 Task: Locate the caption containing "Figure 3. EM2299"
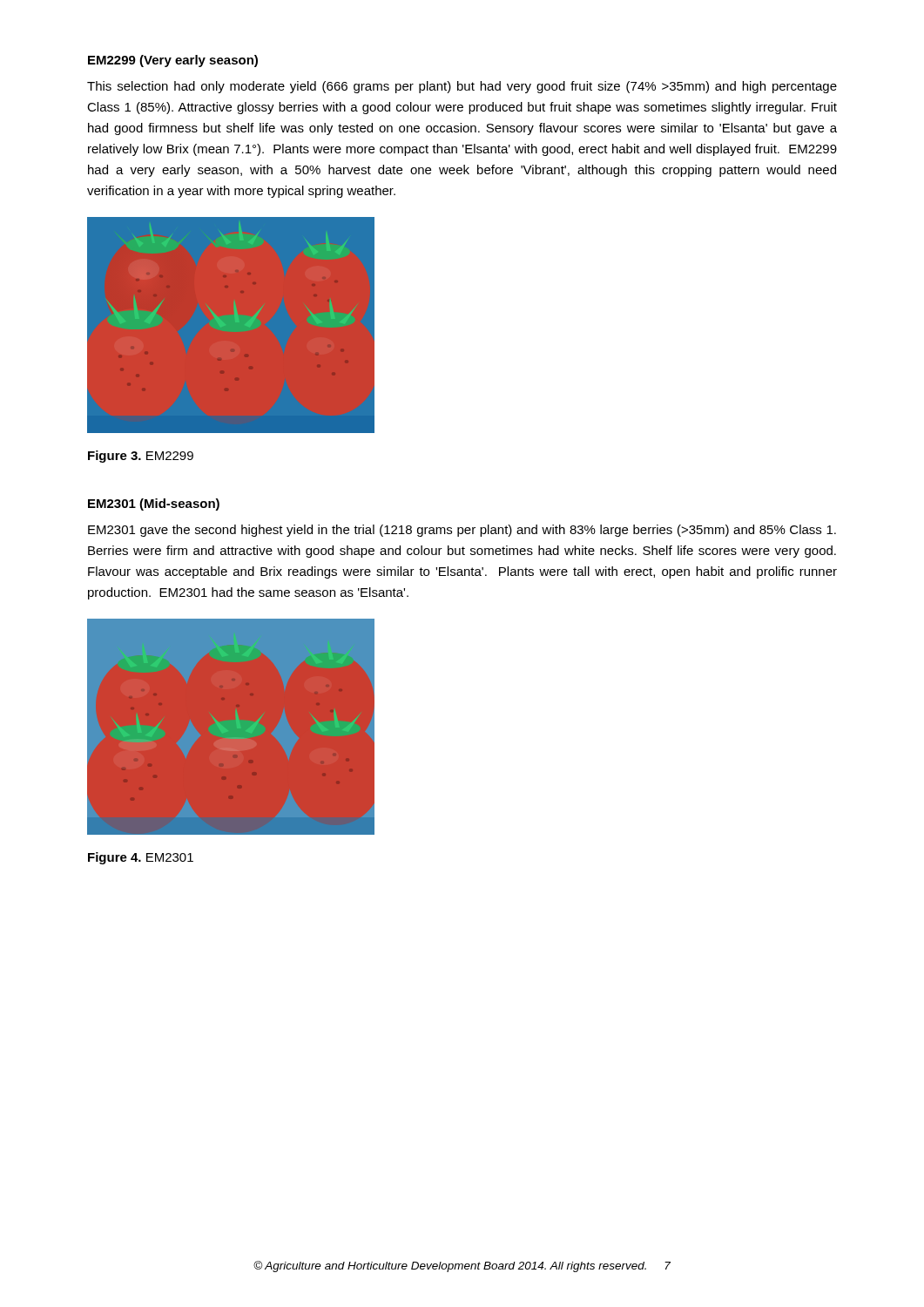point(140,455)
